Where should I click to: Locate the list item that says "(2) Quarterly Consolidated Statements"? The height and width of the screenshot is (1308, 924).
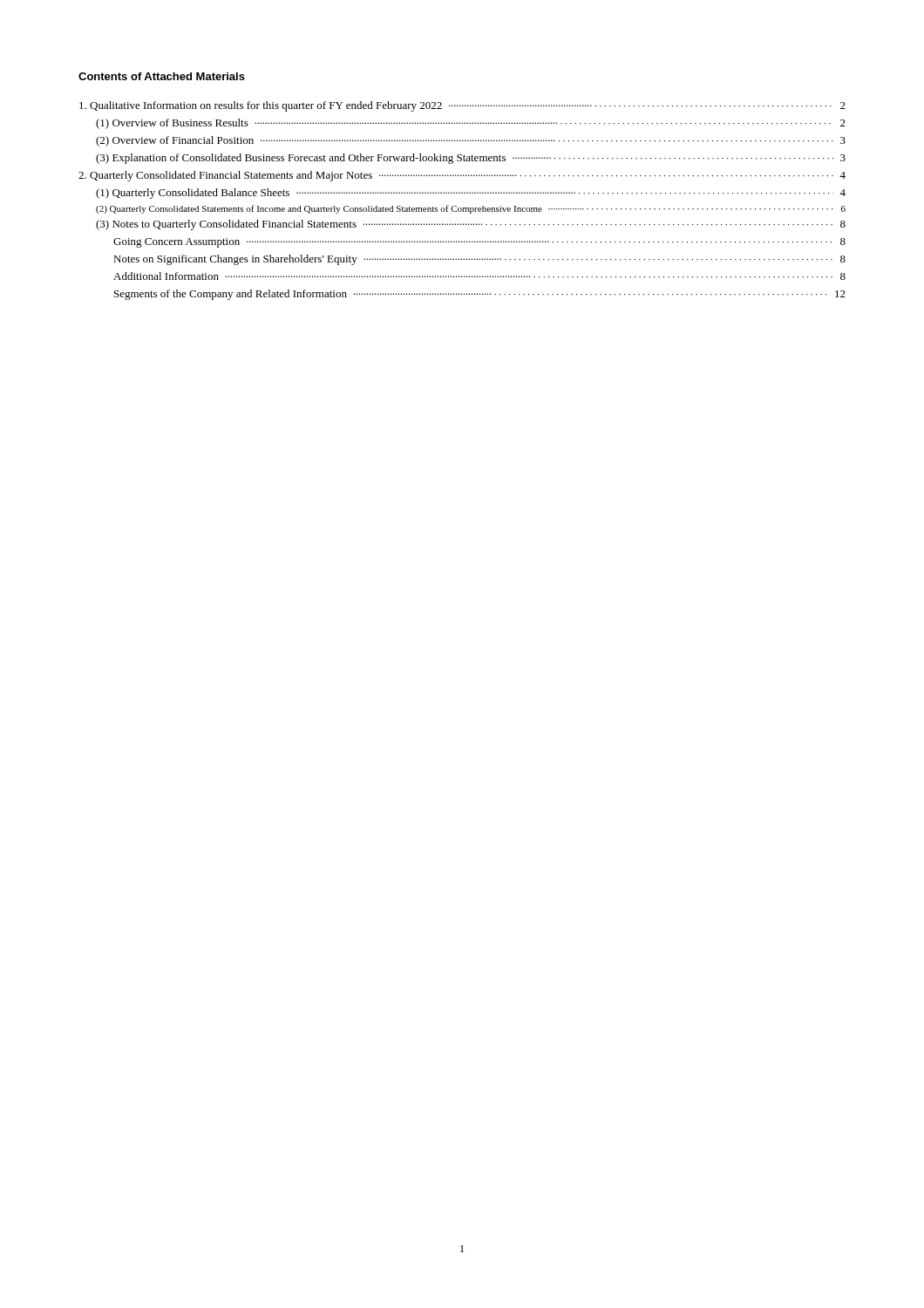(x=462, y=208)
